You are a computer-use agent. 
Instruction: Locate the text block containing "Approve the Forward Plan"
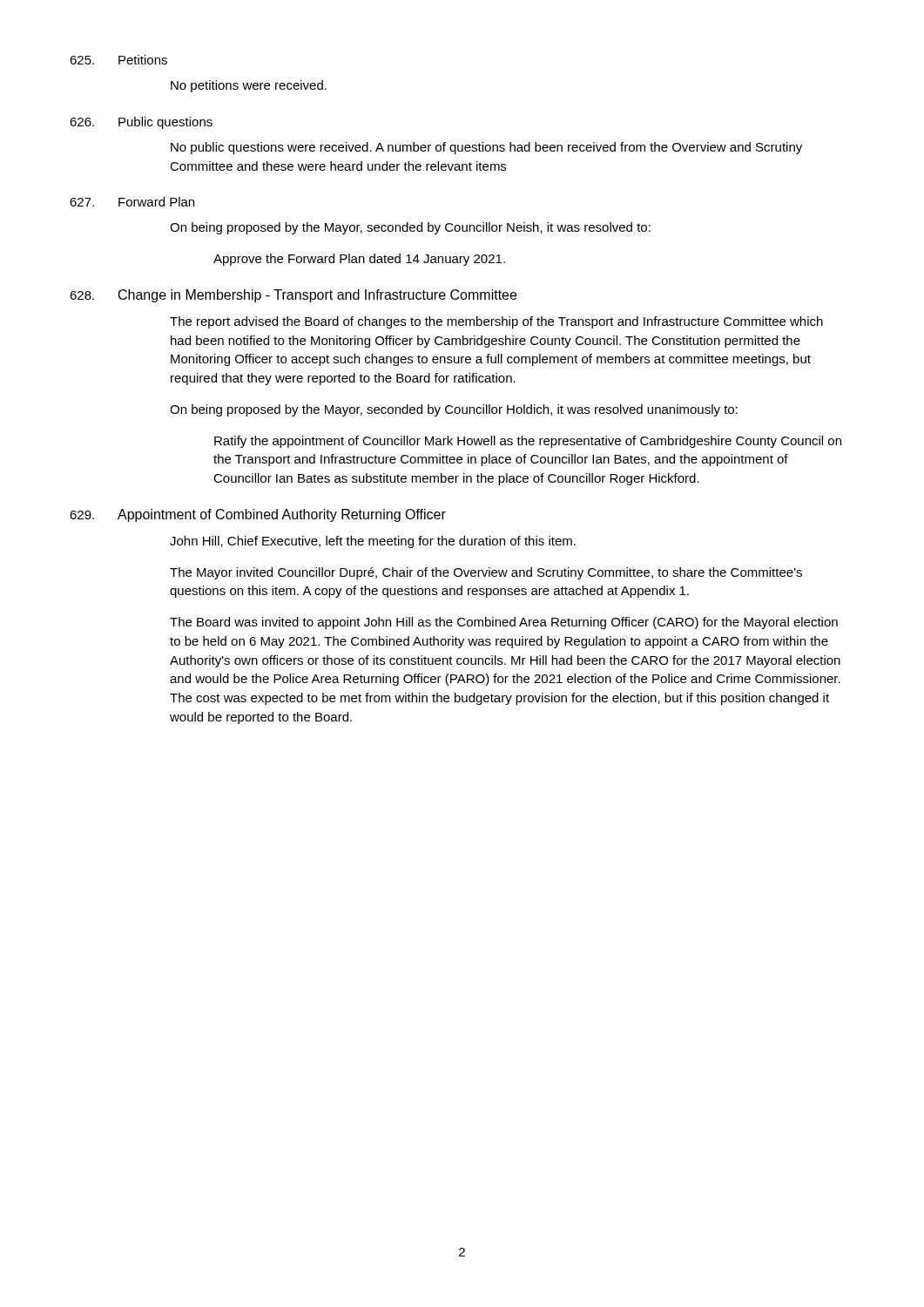click(x=360, y=258)
